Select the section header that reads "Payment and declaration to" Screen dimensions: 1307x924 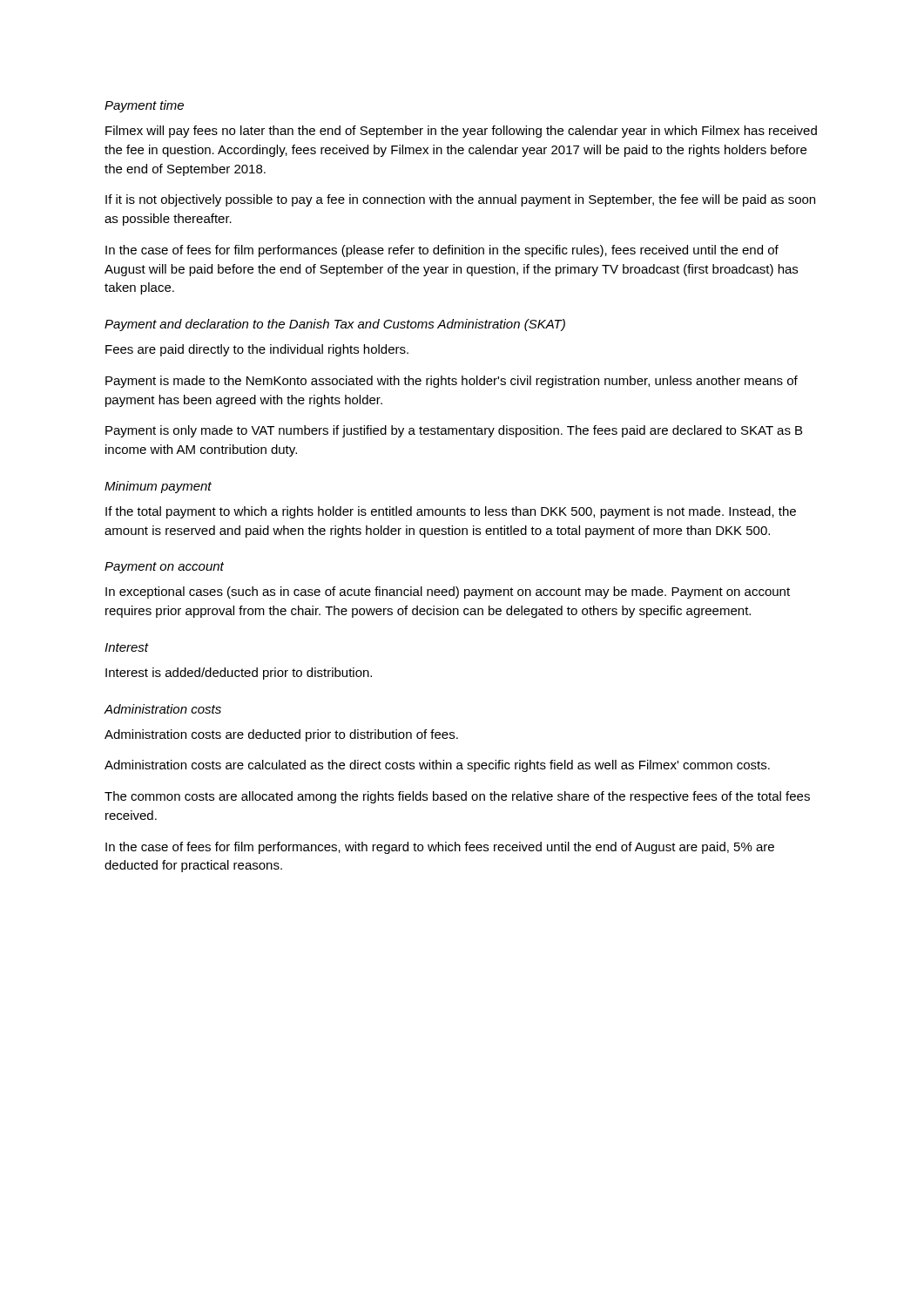point(335,324)
